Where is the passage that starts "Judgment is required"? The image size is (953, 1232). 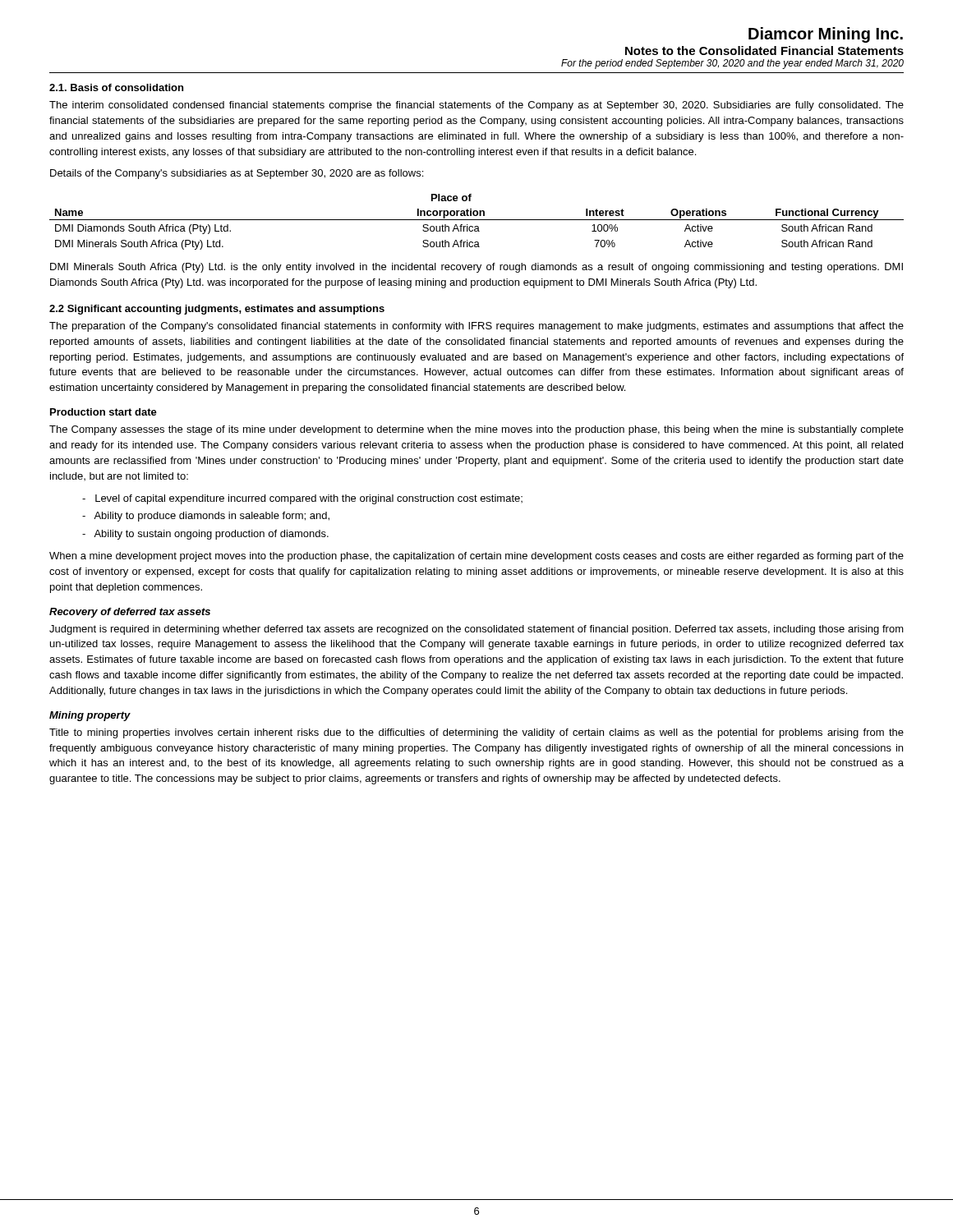coord(476,659)
